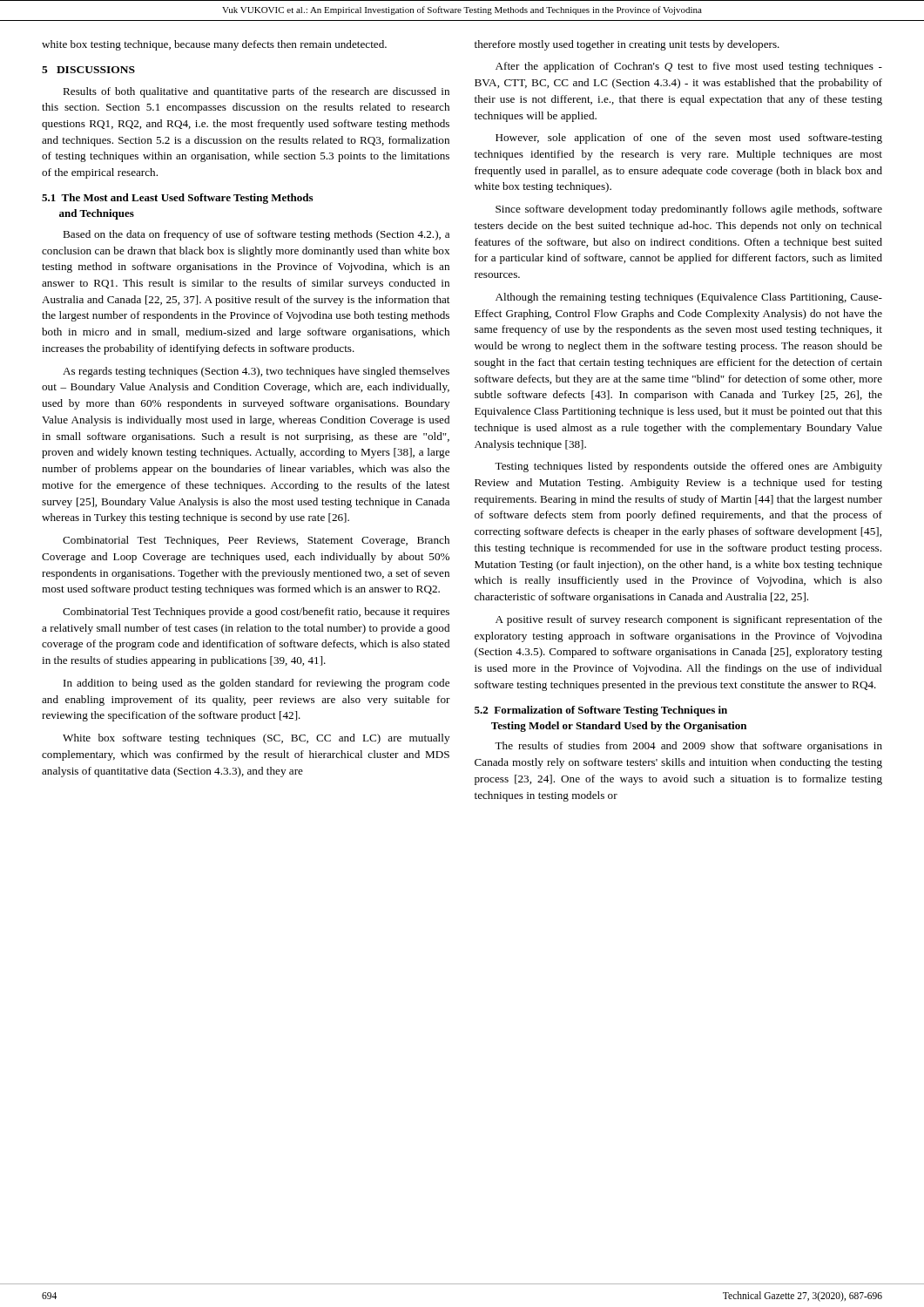
Task: Navigate to the text starting "Testing techniques listed by"
Action: pyautogui.click(x=678, y=532)
